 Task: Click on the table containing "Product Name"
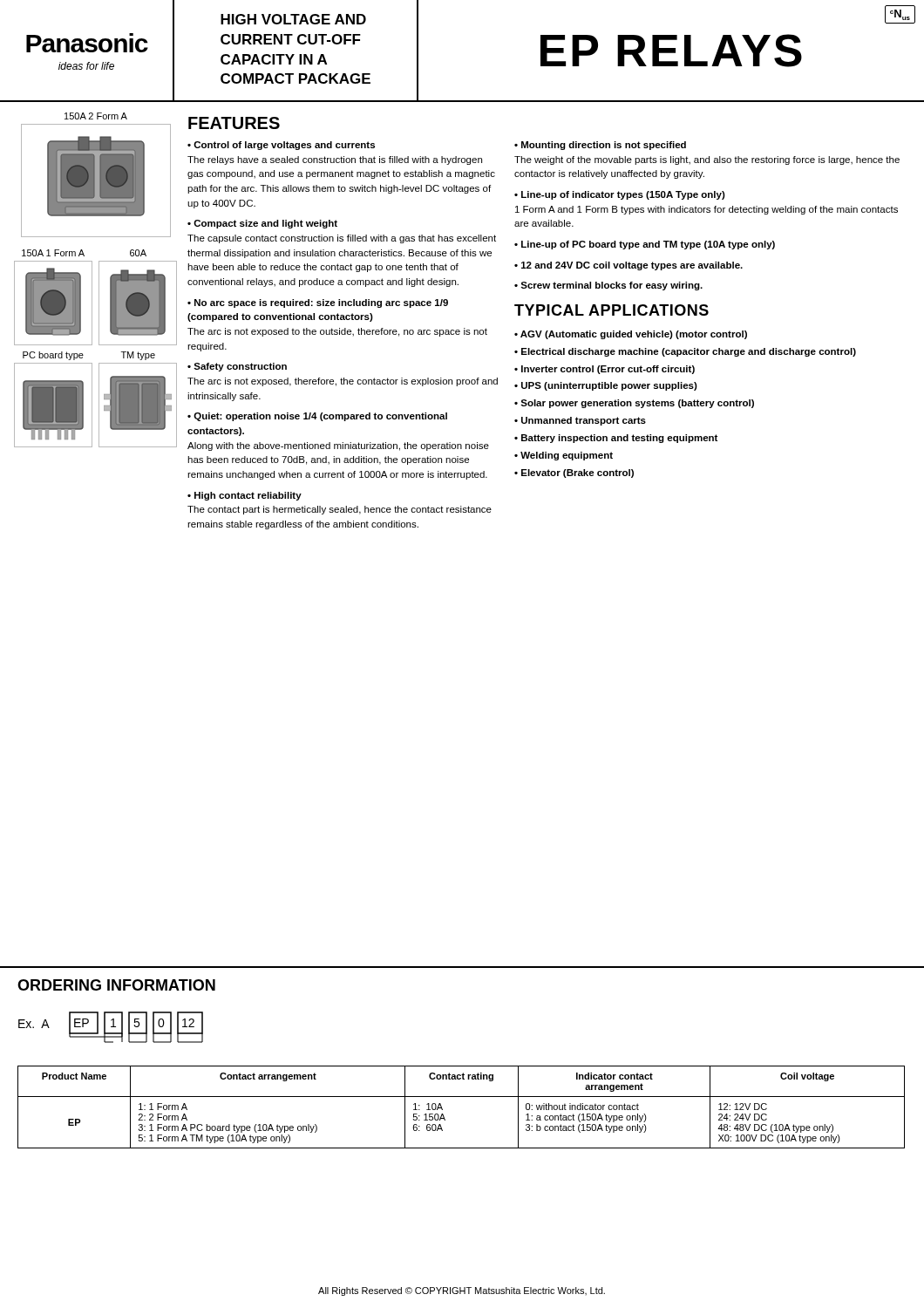462,1107
